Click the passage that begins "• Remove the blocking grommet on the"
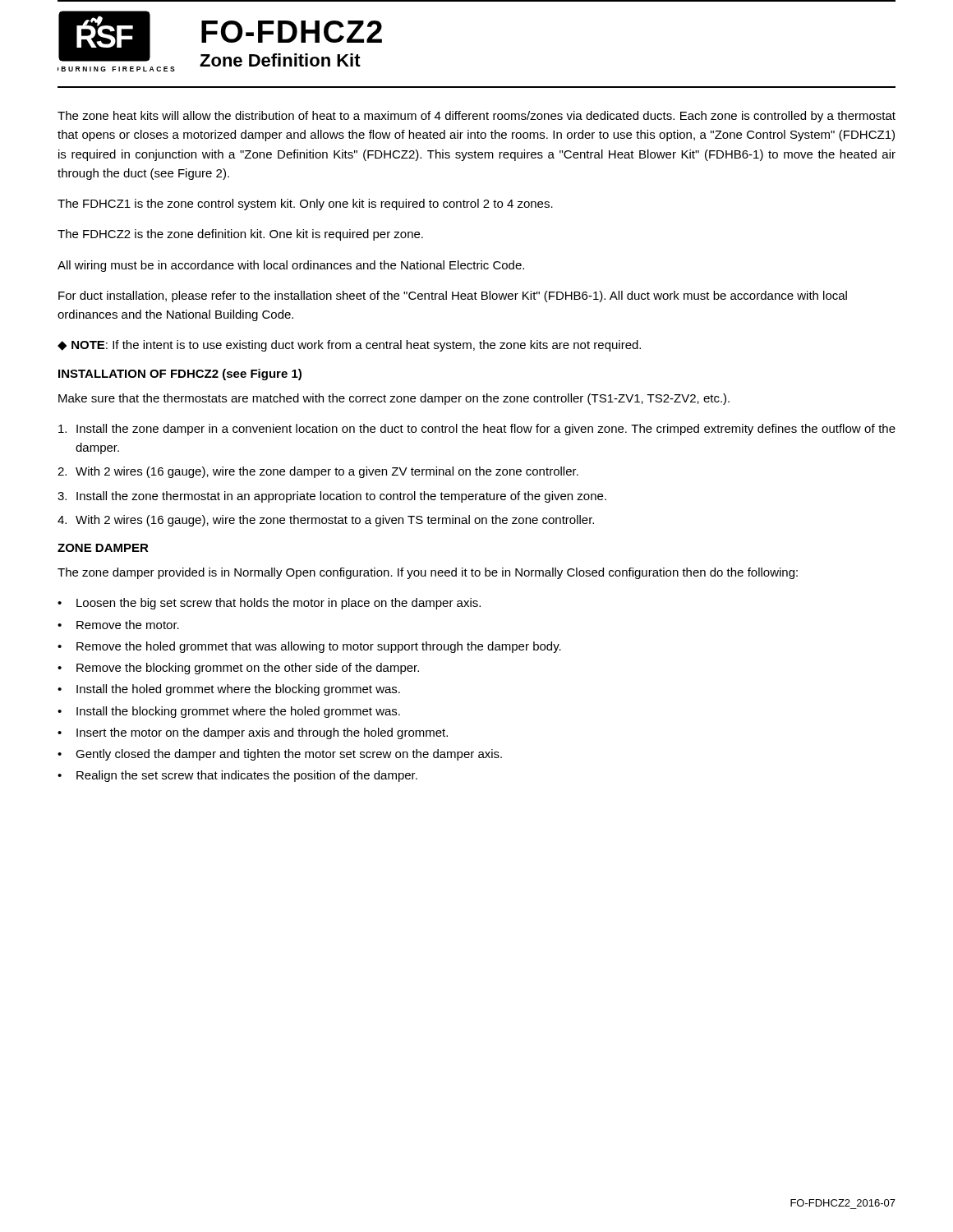This screenshot has width=953, height=1232. 238,669
